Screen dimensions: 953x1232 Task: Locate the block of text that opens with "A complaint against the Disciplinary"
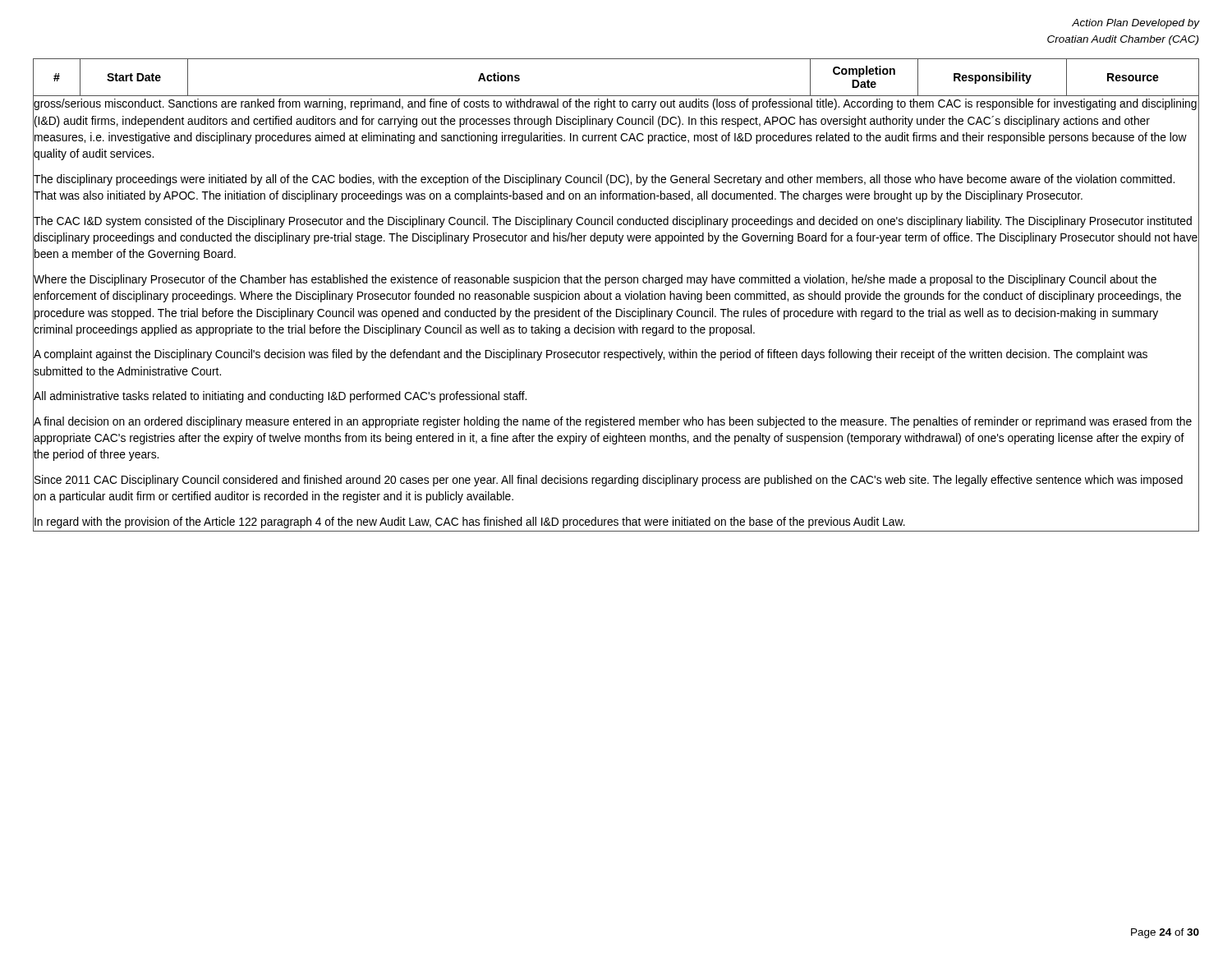(591, 363)
